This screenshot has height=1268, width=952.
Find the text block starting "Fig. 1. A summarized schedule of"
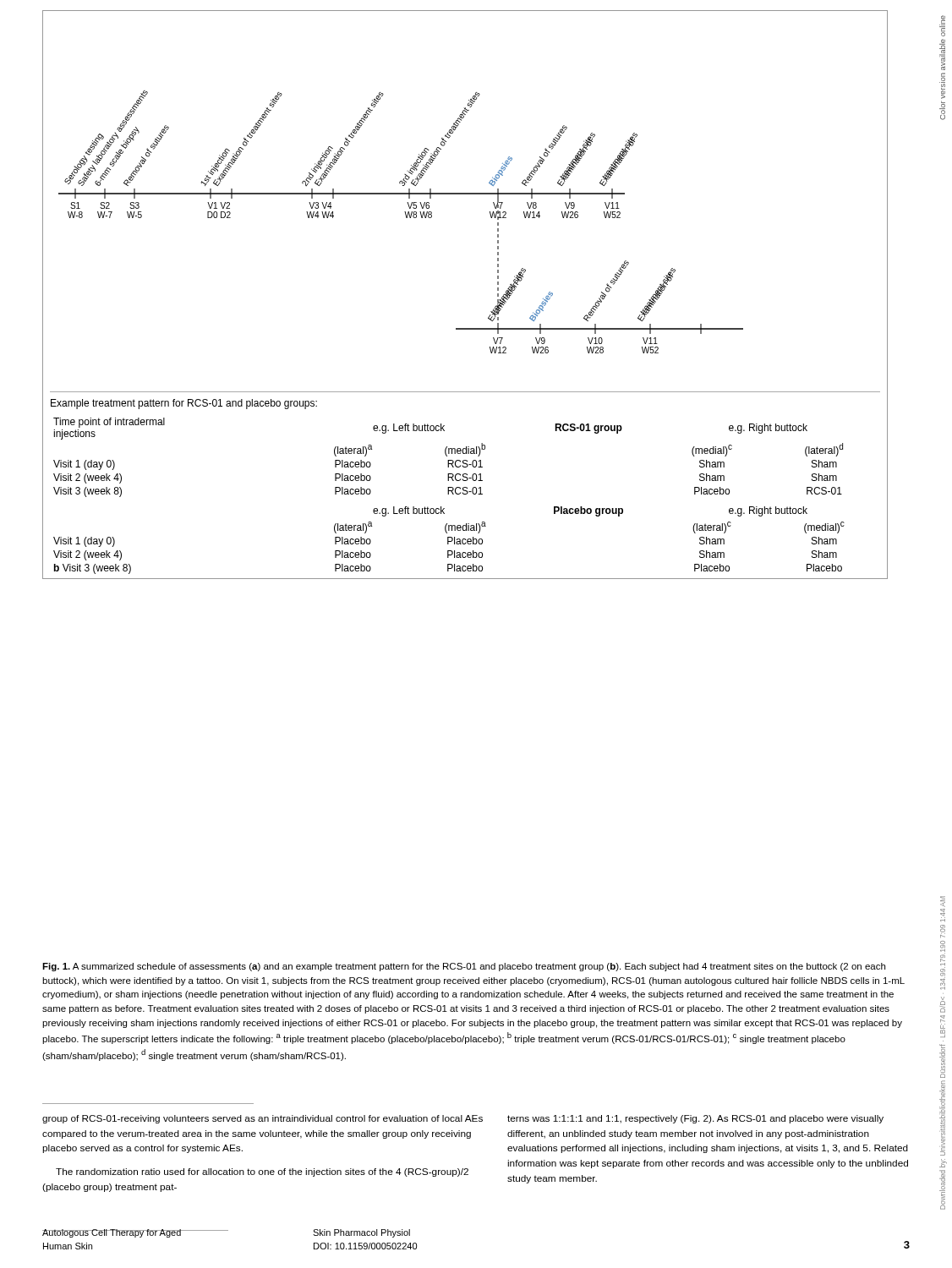coord(473,1011)
